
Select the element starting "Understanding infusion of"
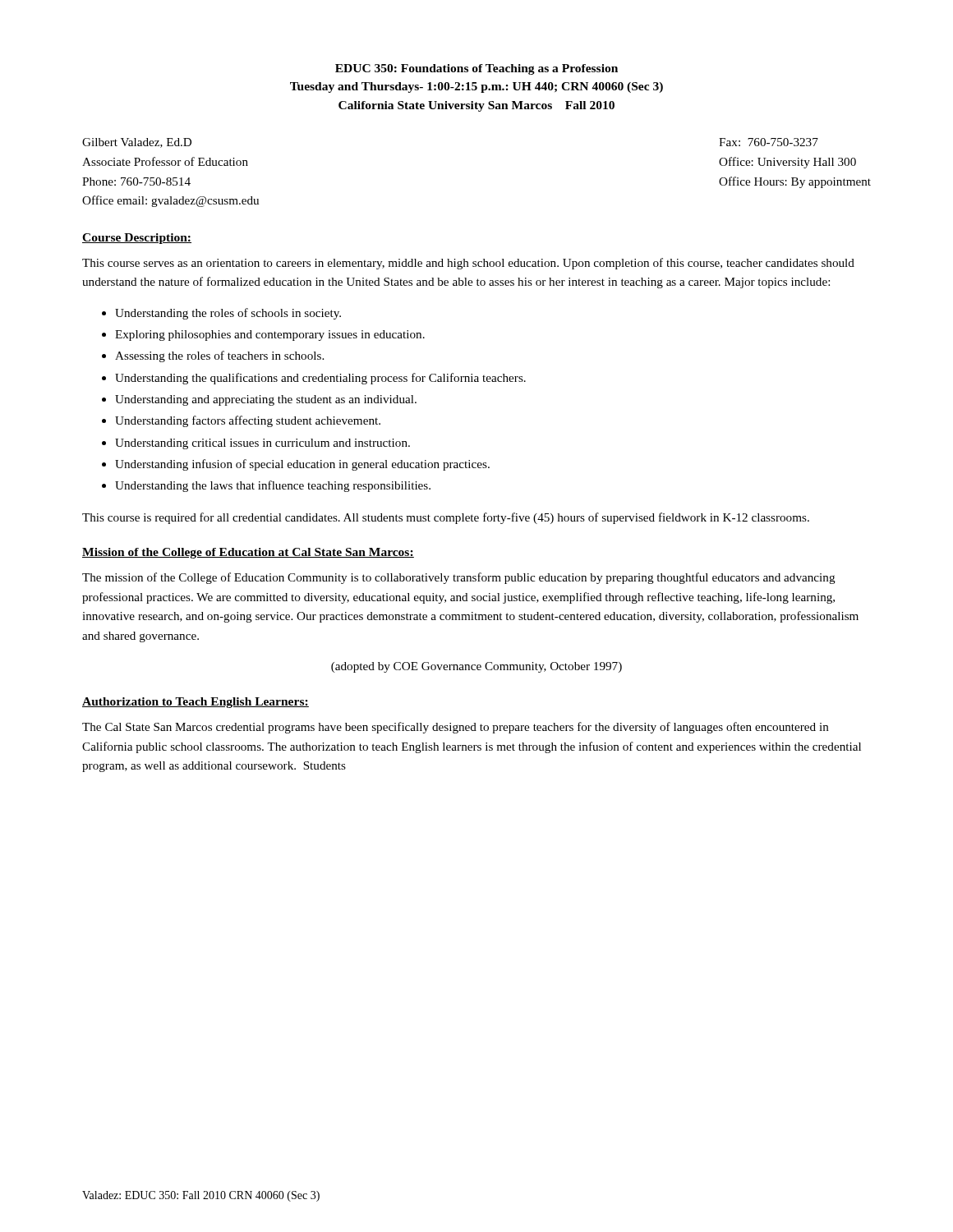click(x=303, y=464)
